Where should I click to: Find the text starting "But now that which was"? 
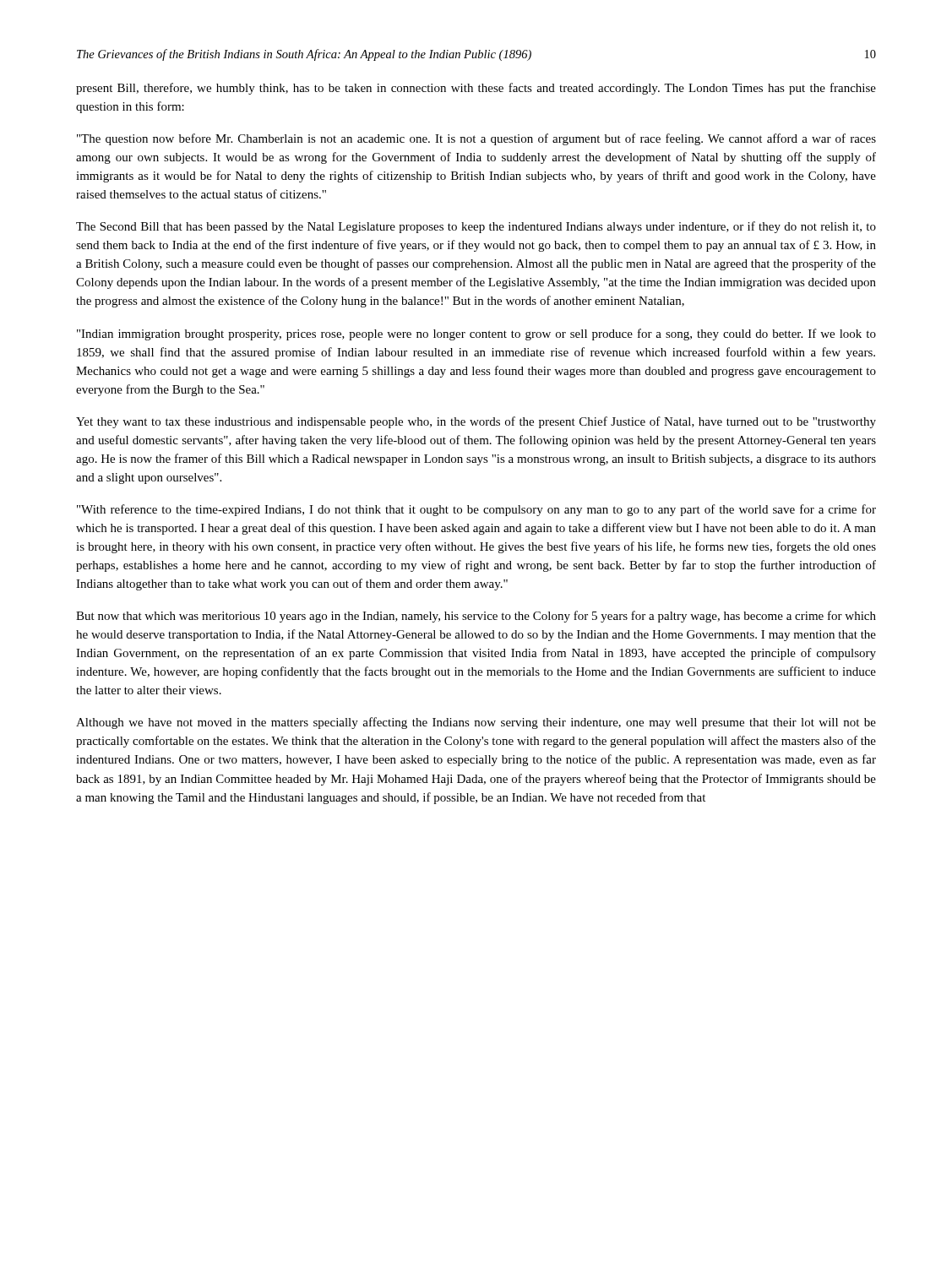[476, 653]
